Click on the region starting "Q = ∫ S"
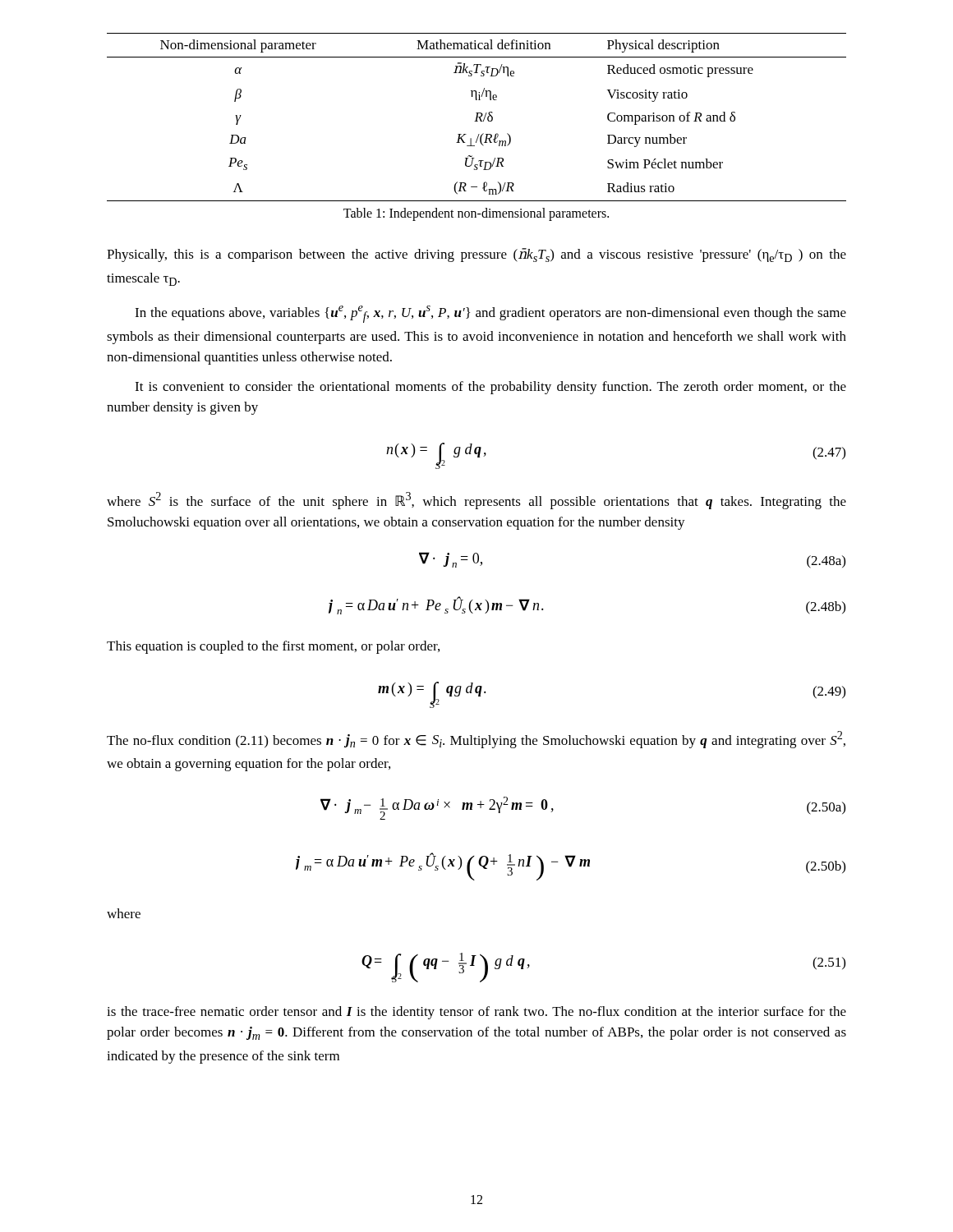Viewport: 953px width, 1232px height. point(463,967)
